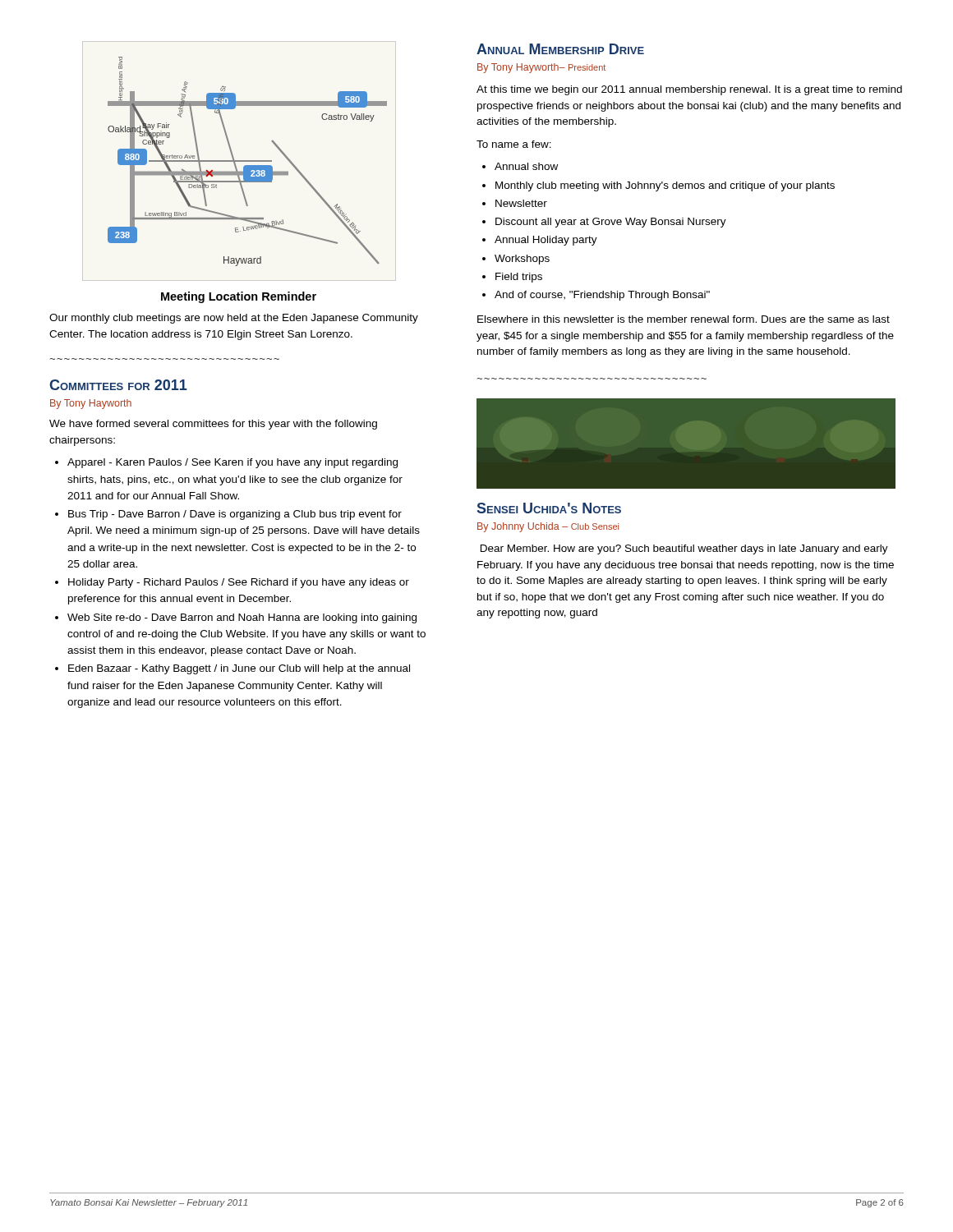
Task: Click the passage that begins "By Johnny Uchida –"
Action: pos(548,526)
